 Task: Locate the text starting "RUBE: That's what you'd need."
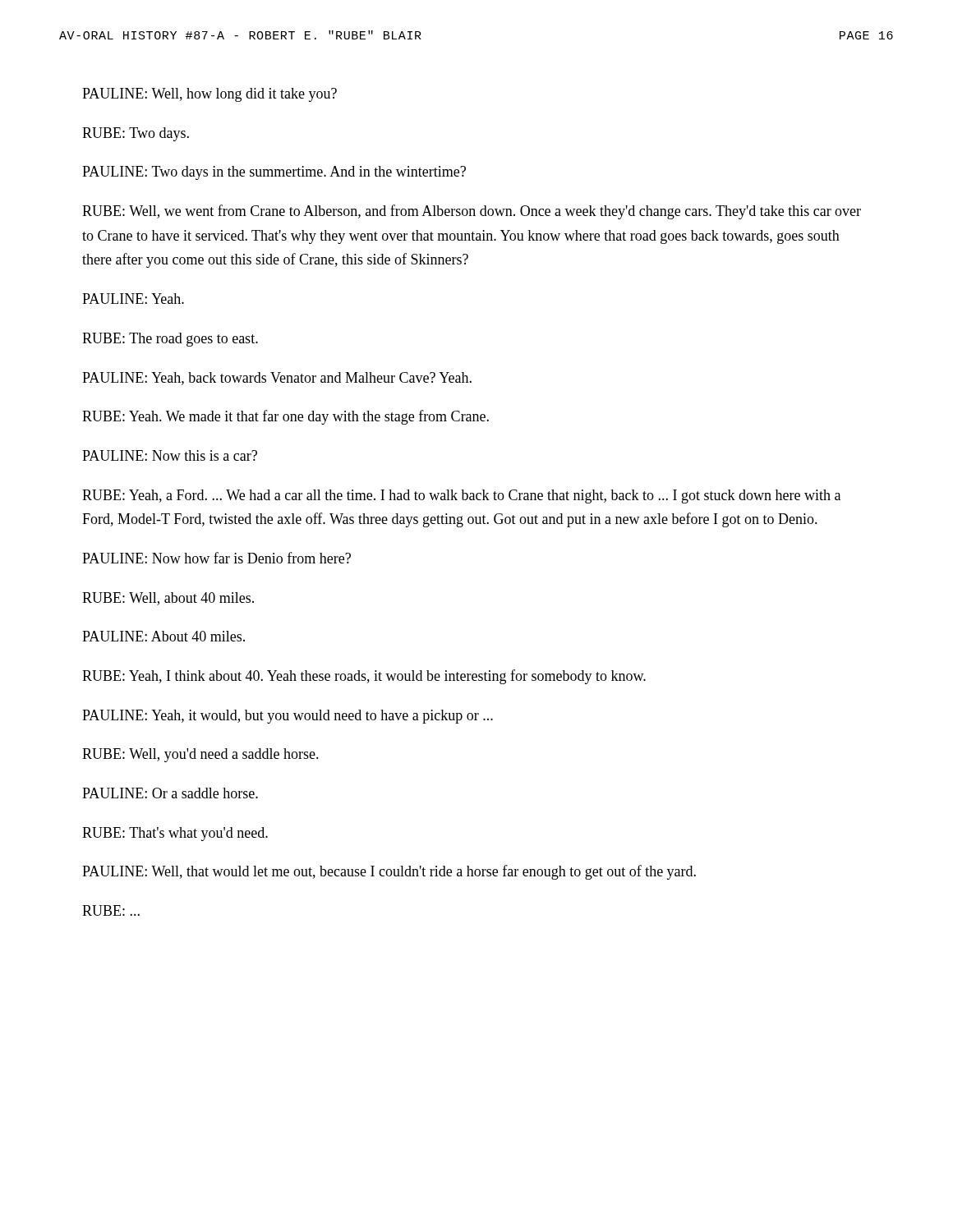175,833
